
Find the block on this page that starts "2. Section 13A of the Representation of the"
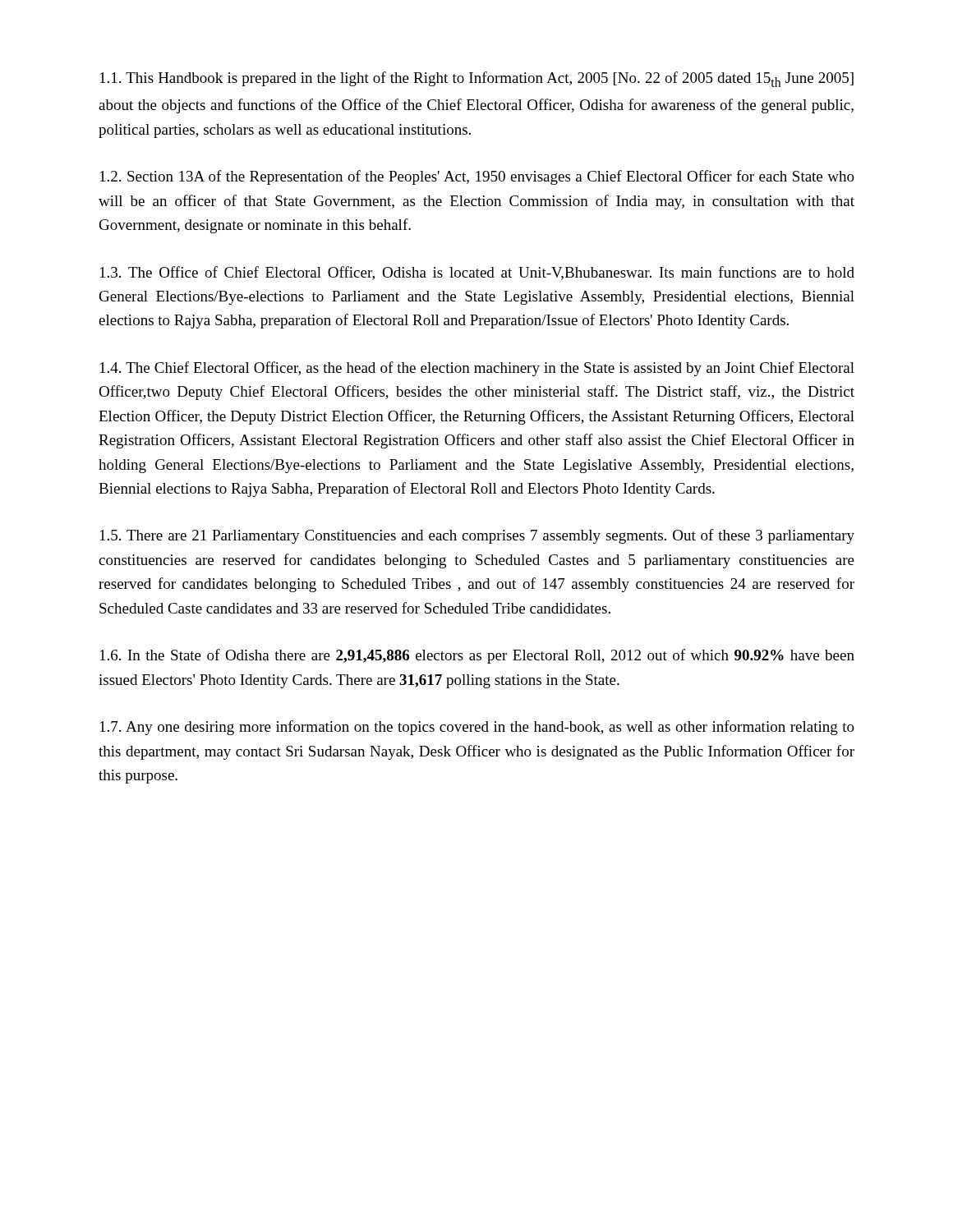tap(476, 201)
